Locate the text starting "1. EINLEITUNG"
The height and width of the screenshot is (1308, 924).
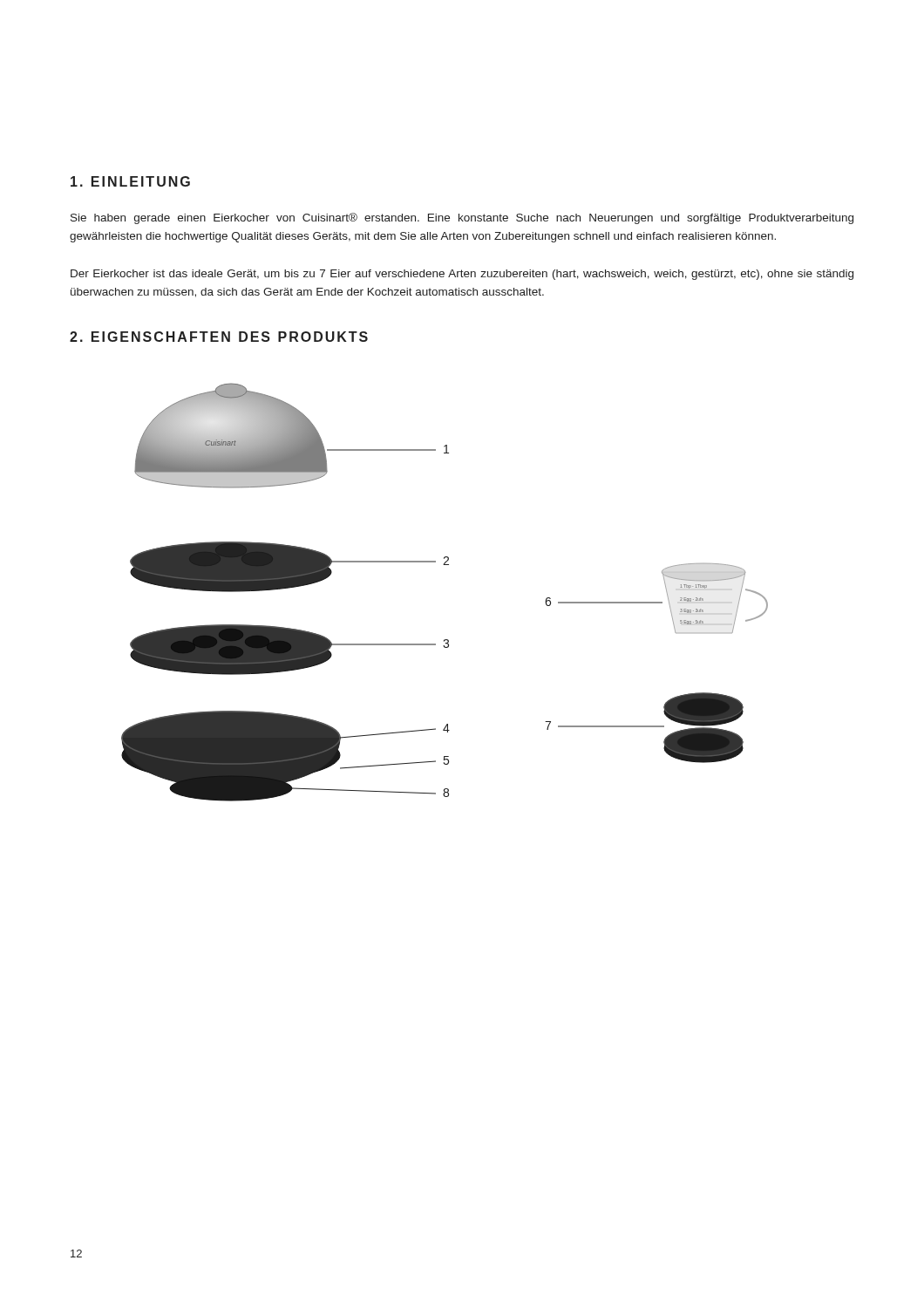click(131, 182)
